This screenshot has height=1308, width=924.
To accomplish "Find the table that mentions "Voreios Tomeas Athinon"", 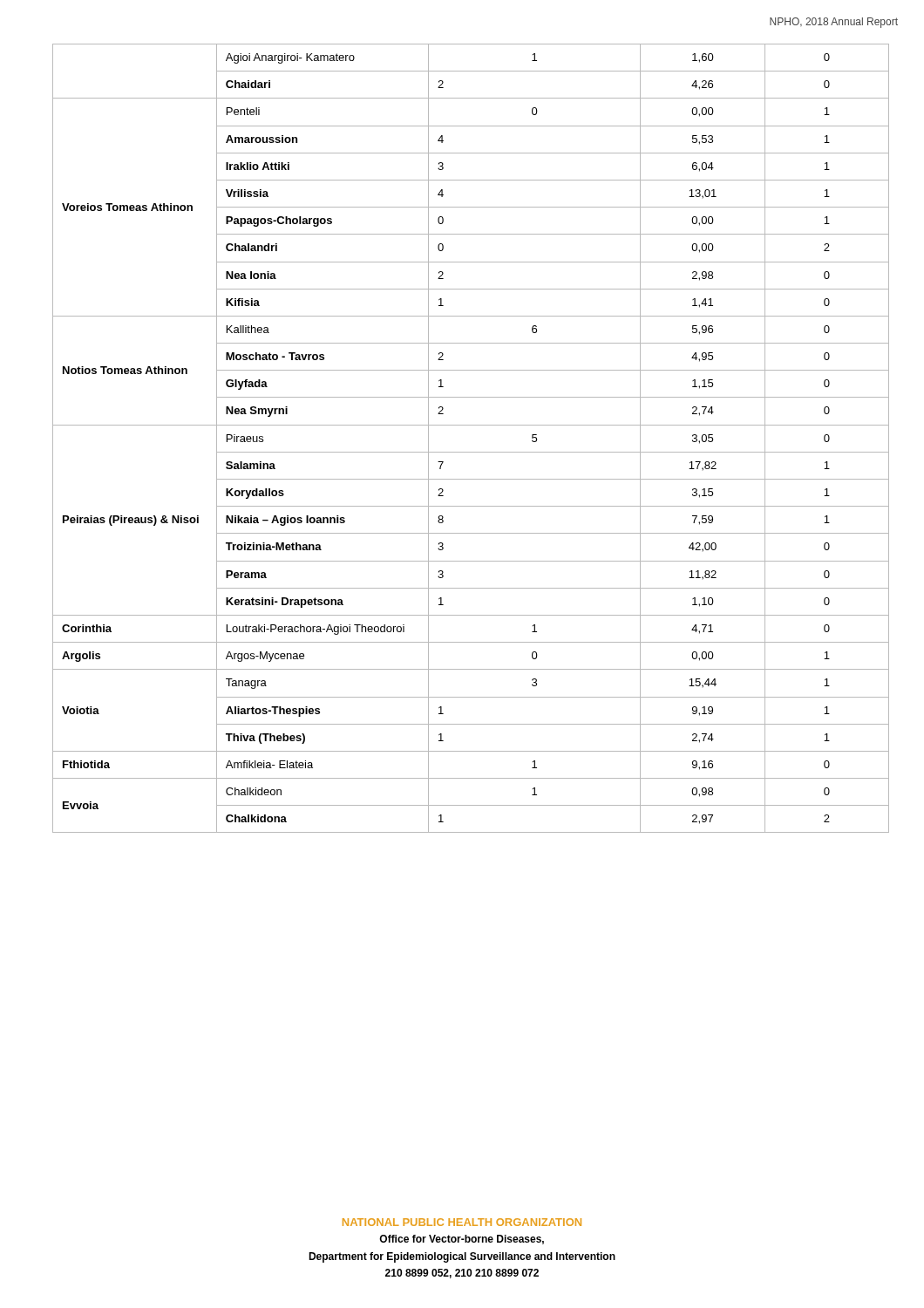I will click(x=471, y=438).
